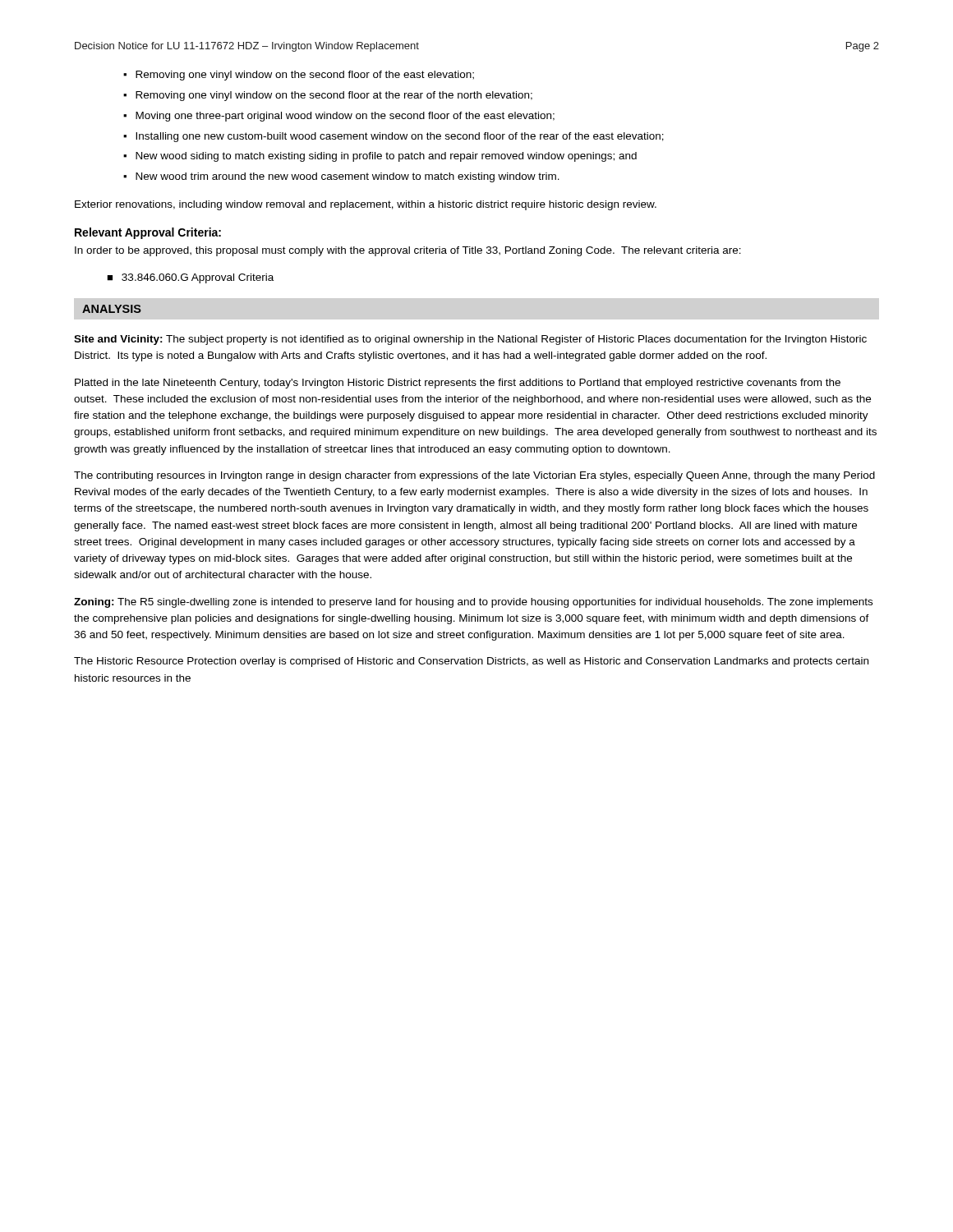Viewport: 953px width, 1232px height.
Task: Find the block on this page that starts "▪ New wood trim around the new wood"
Action: click(x=342, y=177)
